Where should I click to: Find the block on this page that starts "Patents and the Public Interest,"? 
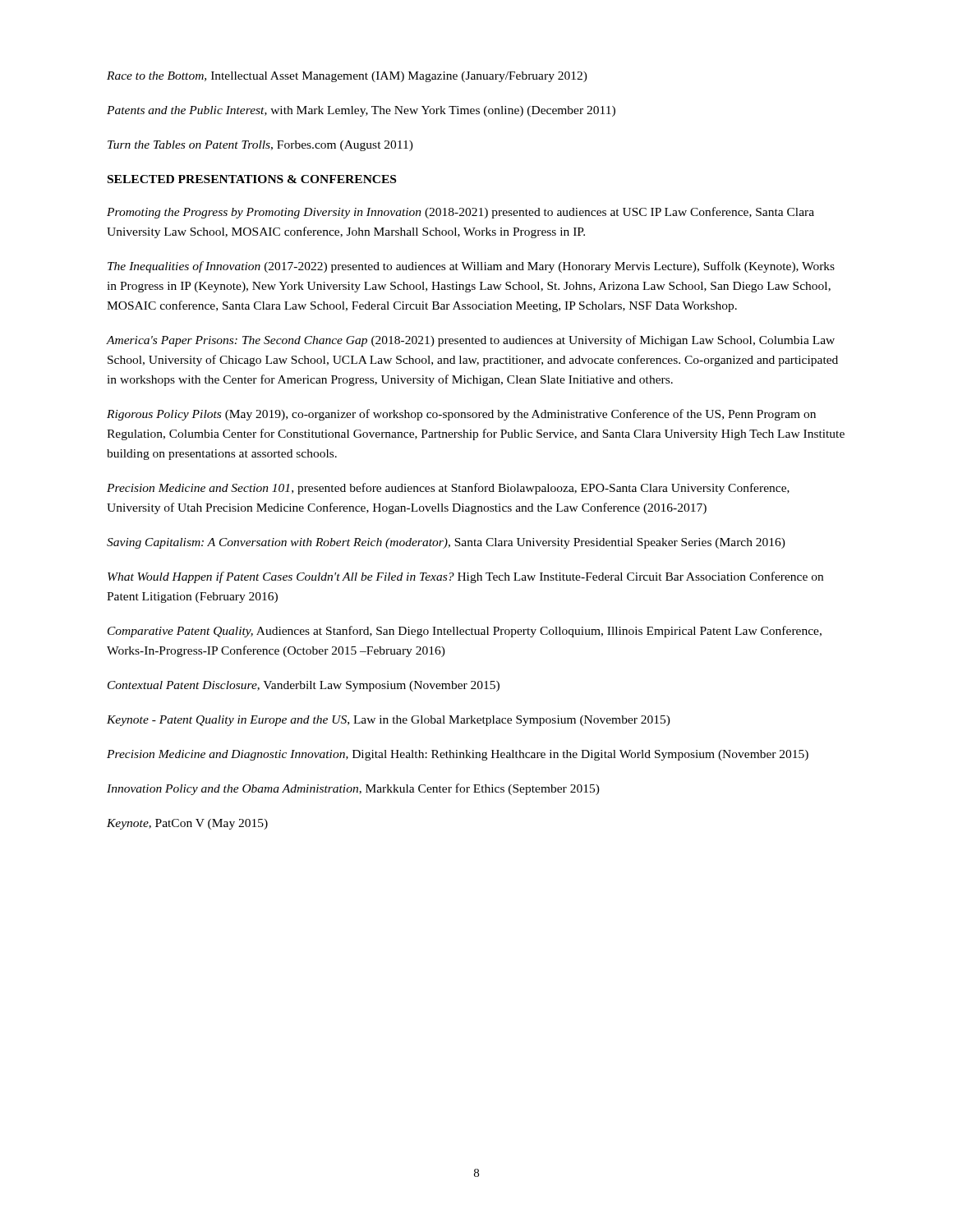click(x=361, y=110)
